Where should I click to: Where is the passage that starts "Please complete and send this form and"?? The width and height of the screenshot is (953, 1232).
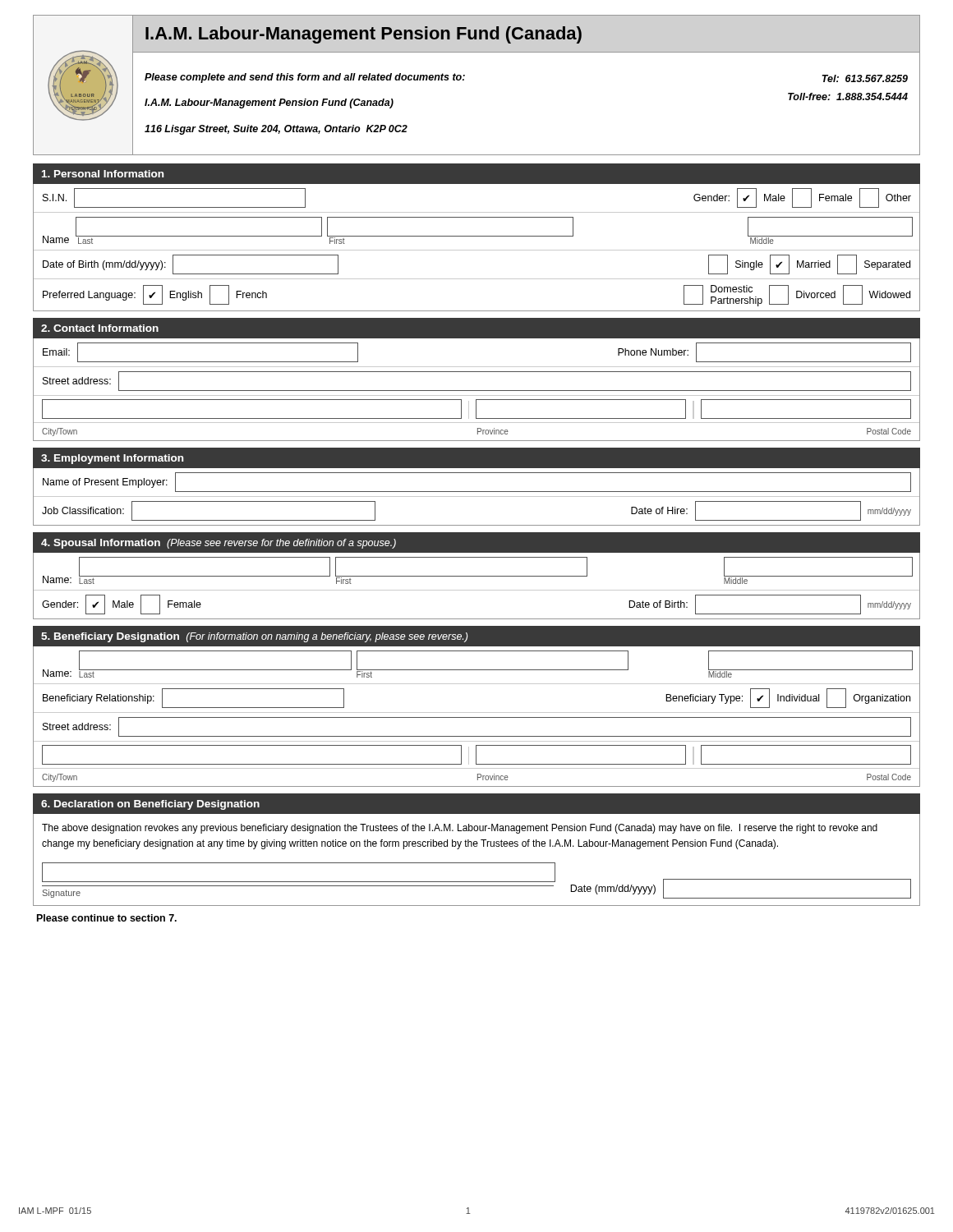coord(305,78)
